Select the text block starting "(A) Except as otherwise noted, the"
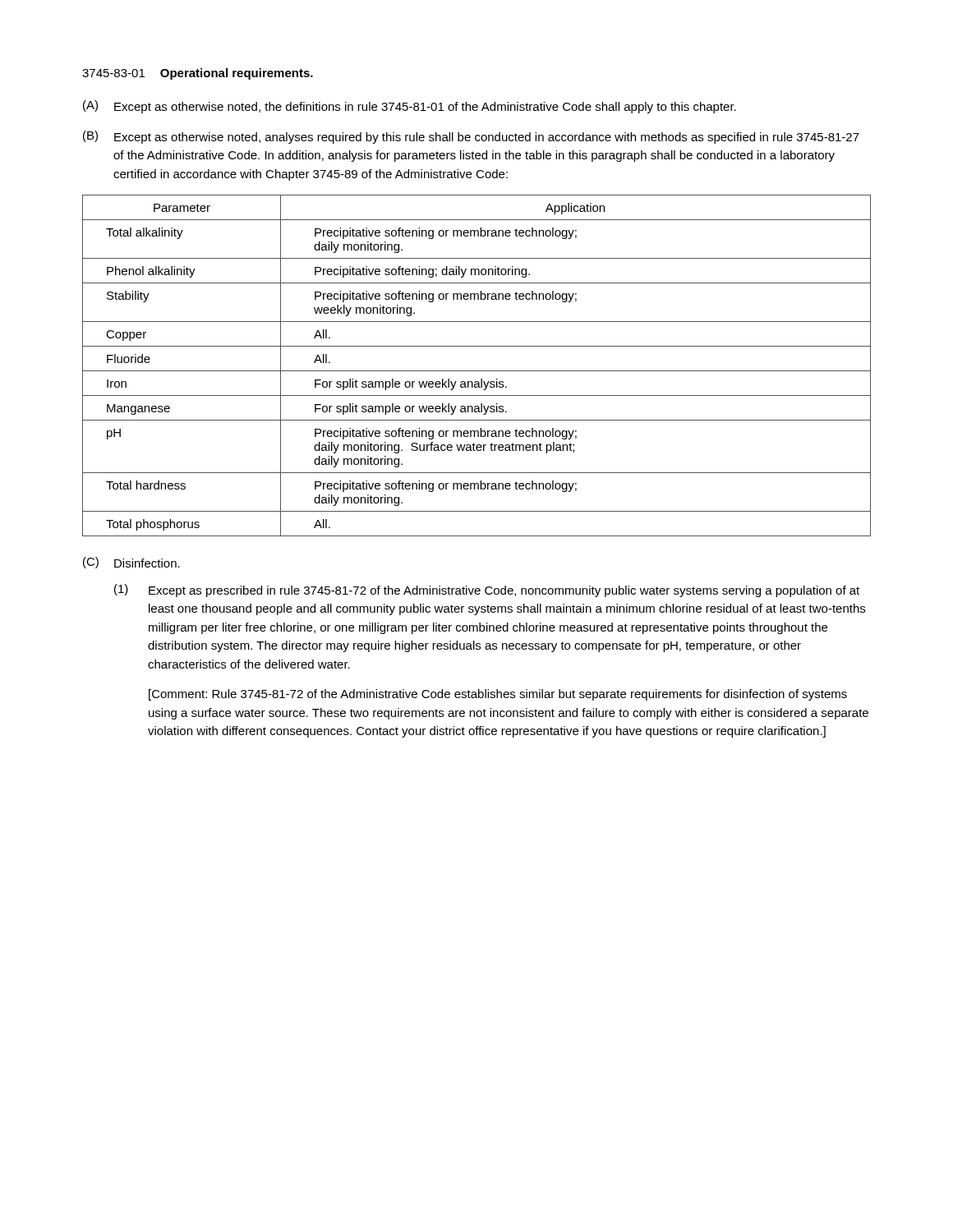This screenshot has height=1232, width=953. tap(476, 107)
